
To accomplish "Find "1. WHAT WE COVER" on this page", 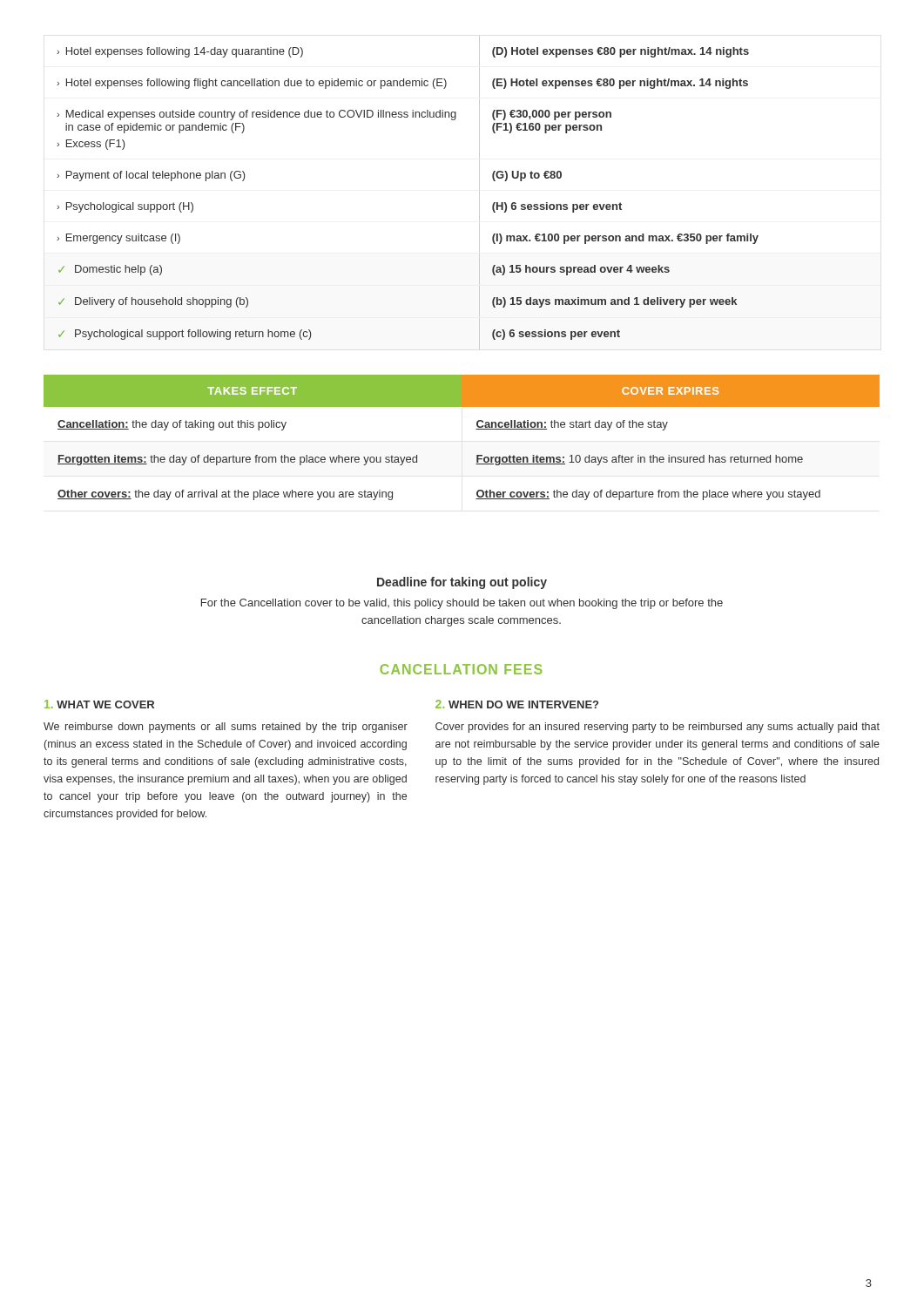I will (99, 704).
